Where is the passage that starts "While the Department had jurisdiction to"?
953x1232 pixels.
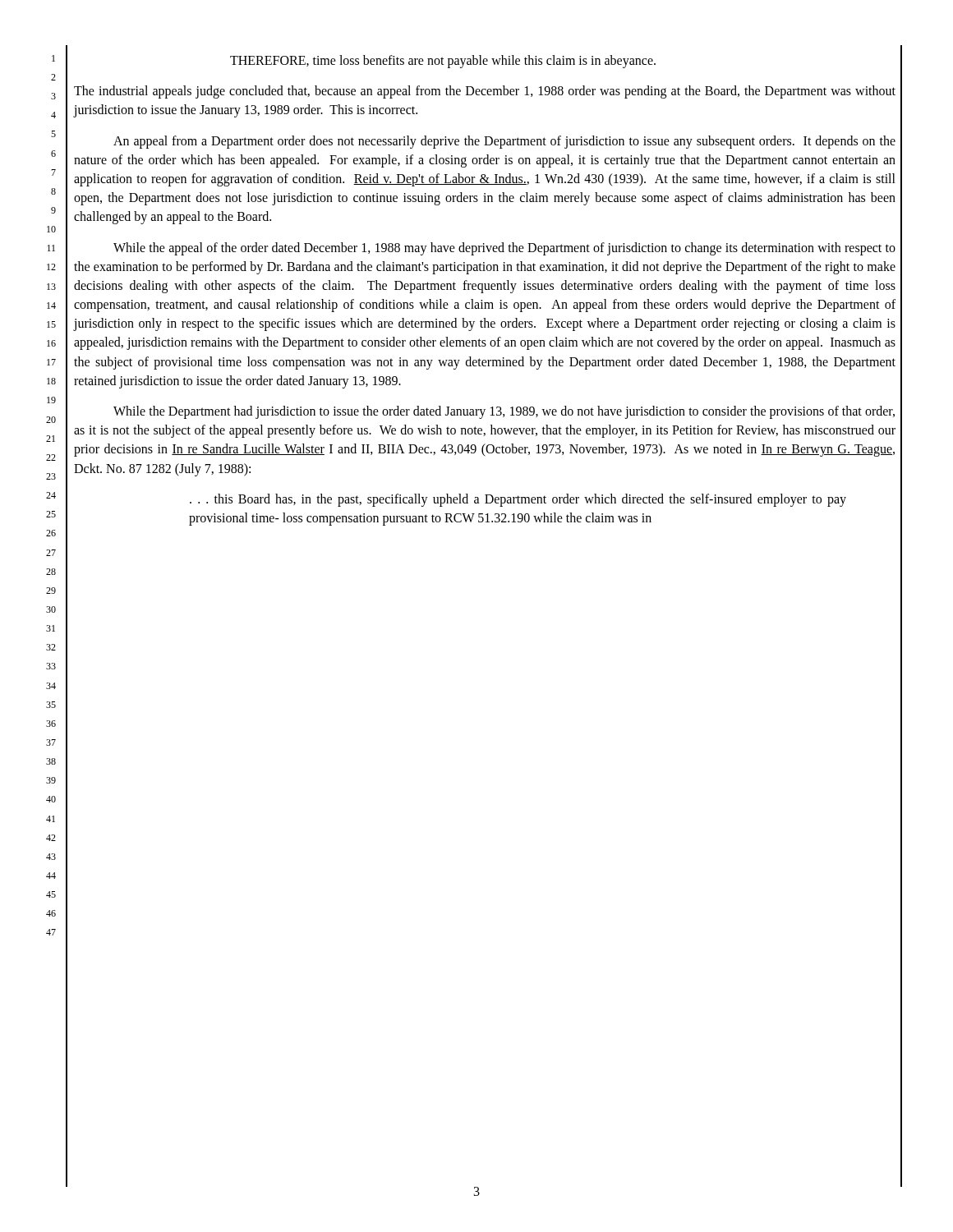tap(485, 440)
